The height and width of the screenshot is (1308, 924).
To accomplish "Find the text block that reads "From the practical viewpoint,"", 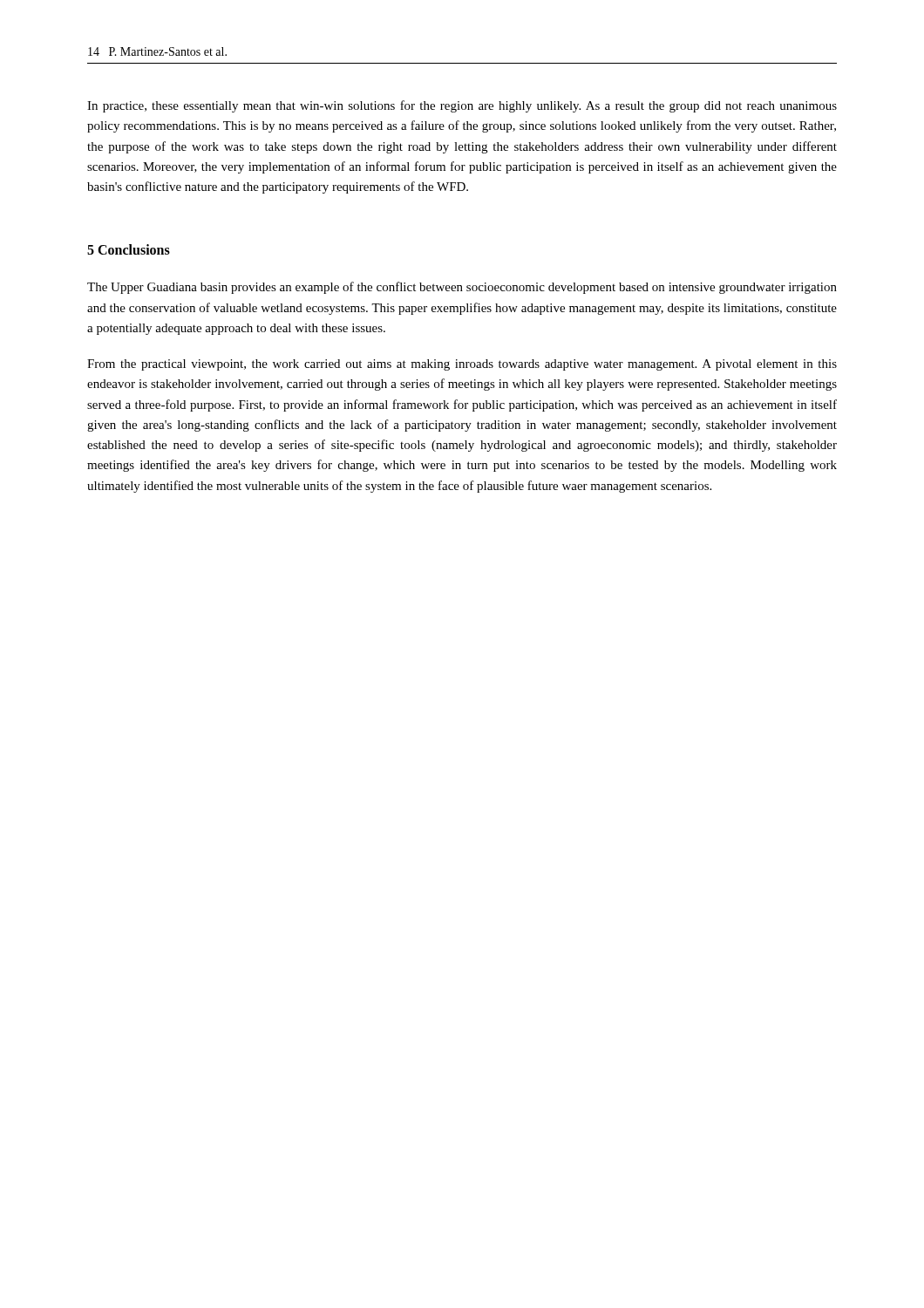I will [462, 424].
